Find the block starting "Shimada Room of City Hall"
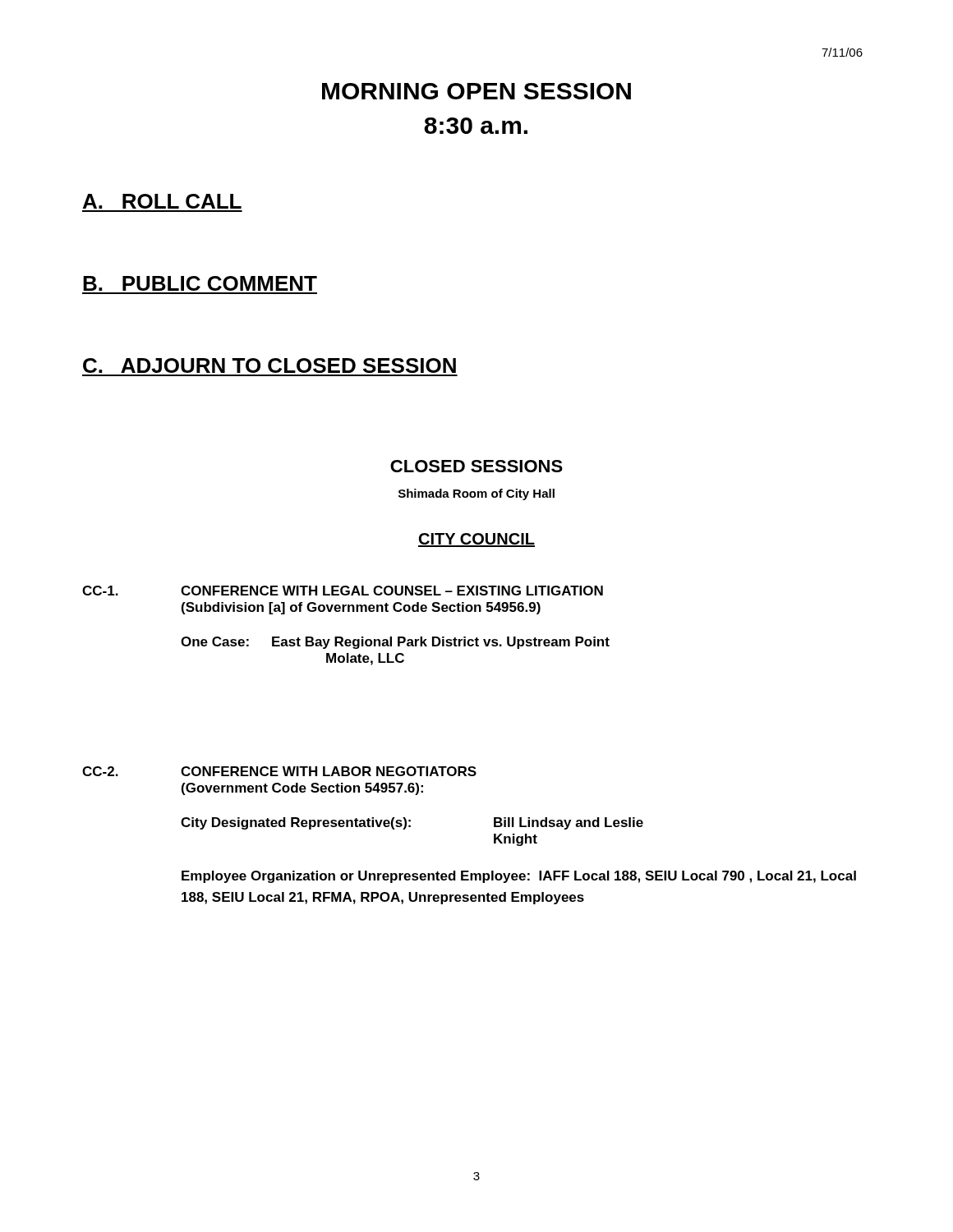Screen dimensions: 1232x953 [476, 493]
